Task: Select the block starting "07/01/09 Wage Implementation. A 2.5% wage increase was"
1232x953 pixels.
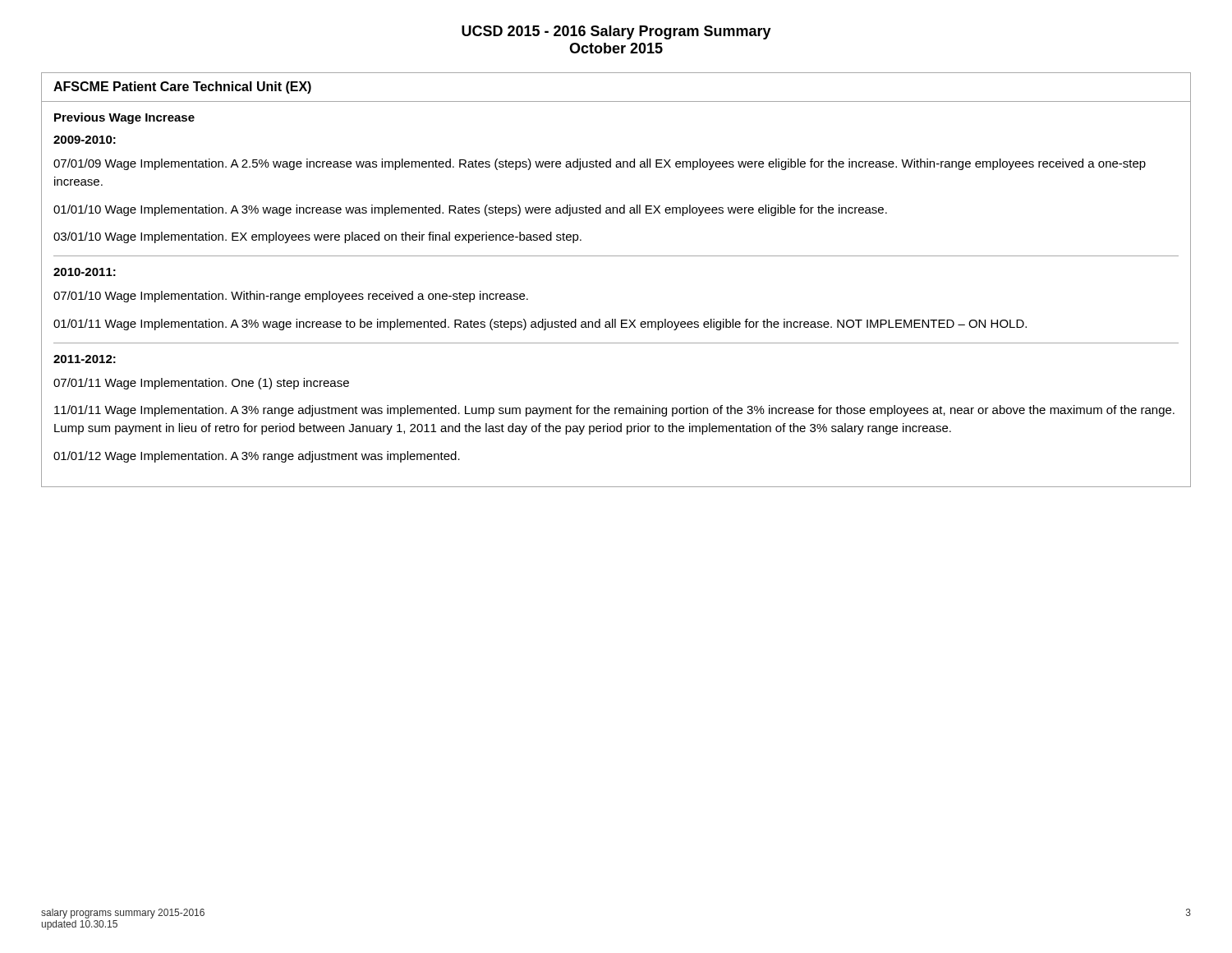Action: 600,172
